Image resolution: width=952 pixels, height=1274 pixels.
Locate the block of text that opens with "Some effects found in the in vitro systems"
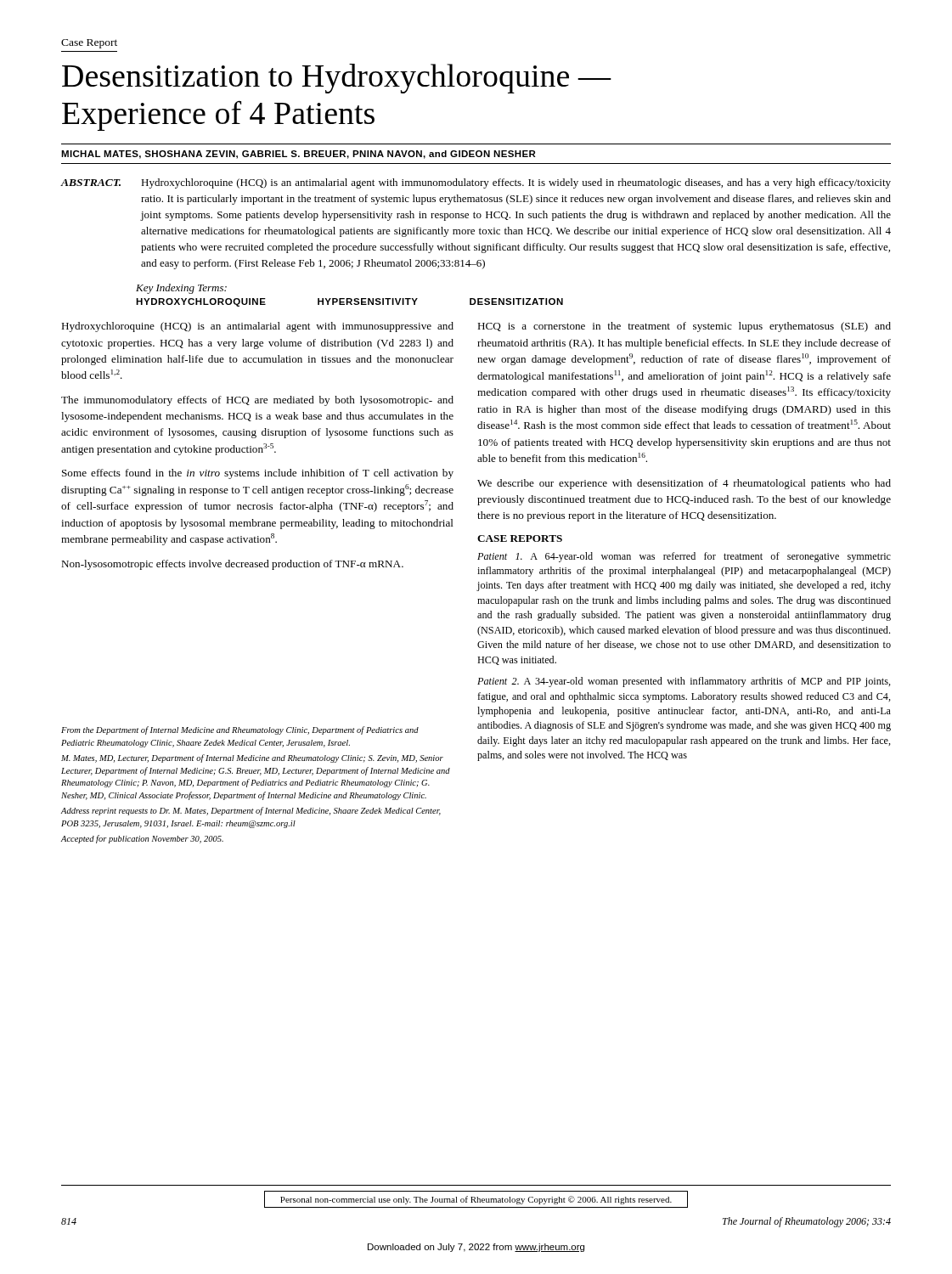coord(257,506)
